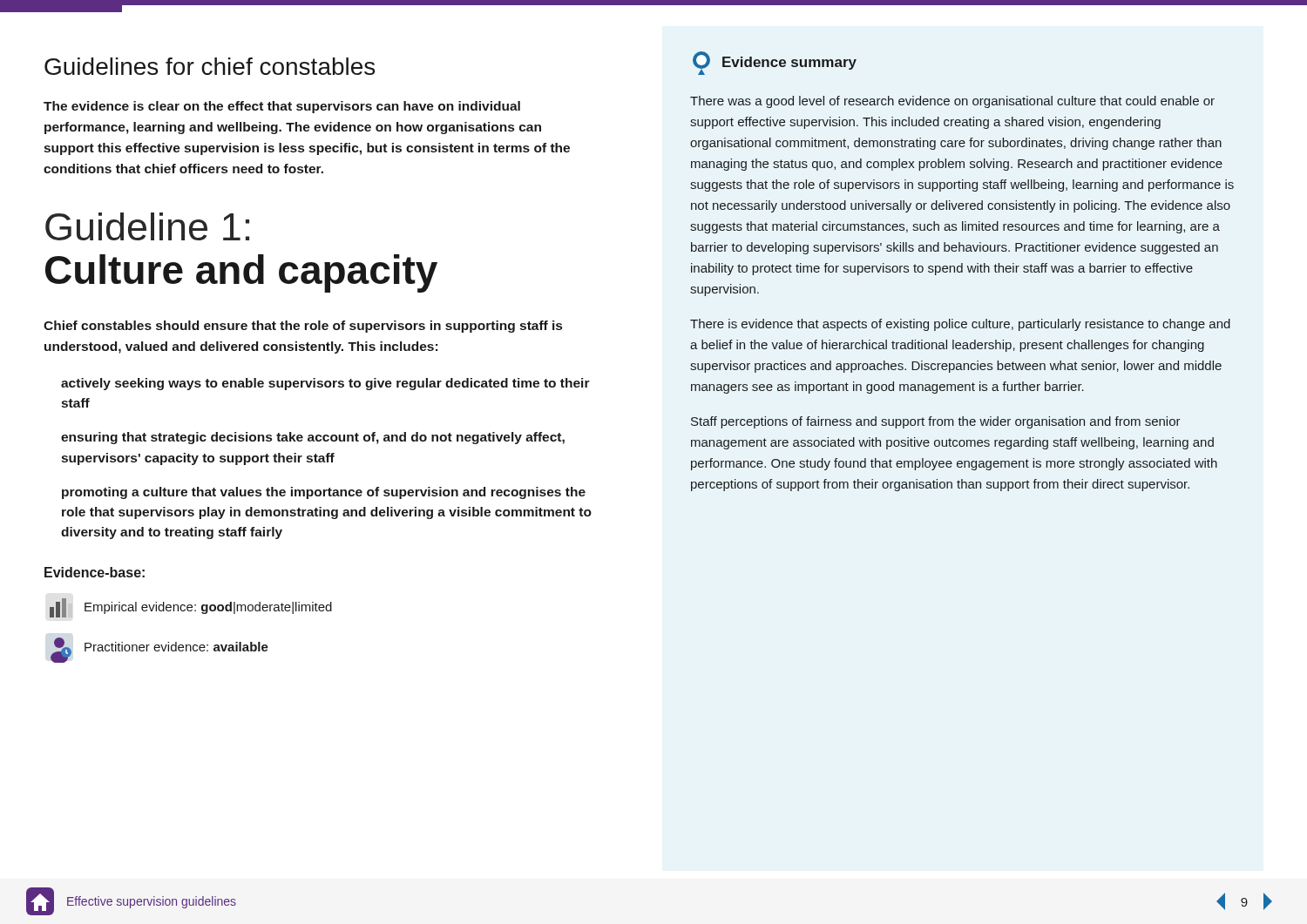Navigate to the element starting "There was a good level of"
Image resolution: width=1307 pixels, height=924 pixels.
click(963, 195)
